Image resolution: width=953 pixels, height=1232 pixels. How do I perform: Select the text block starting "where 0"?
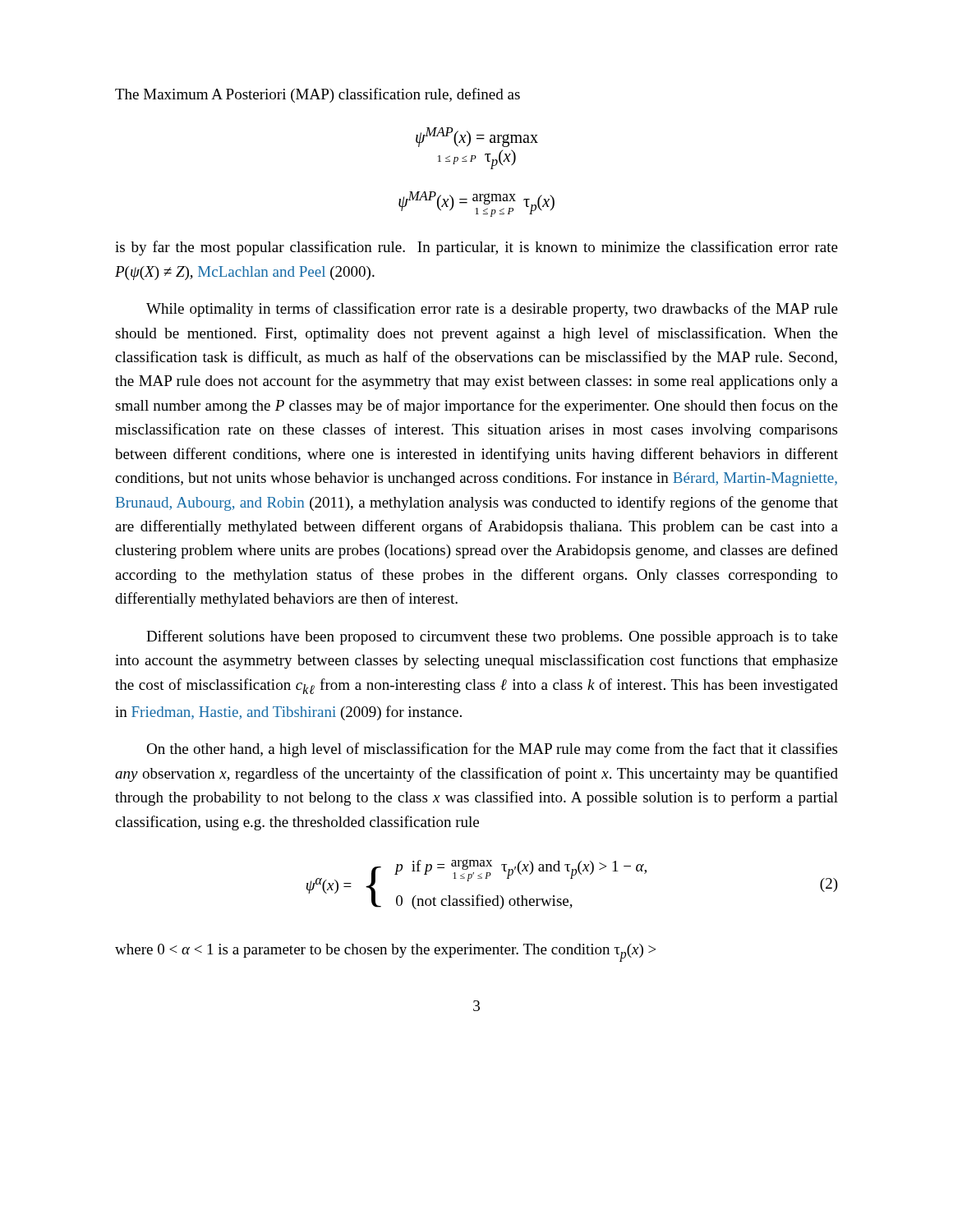click(x=386, y=951)
